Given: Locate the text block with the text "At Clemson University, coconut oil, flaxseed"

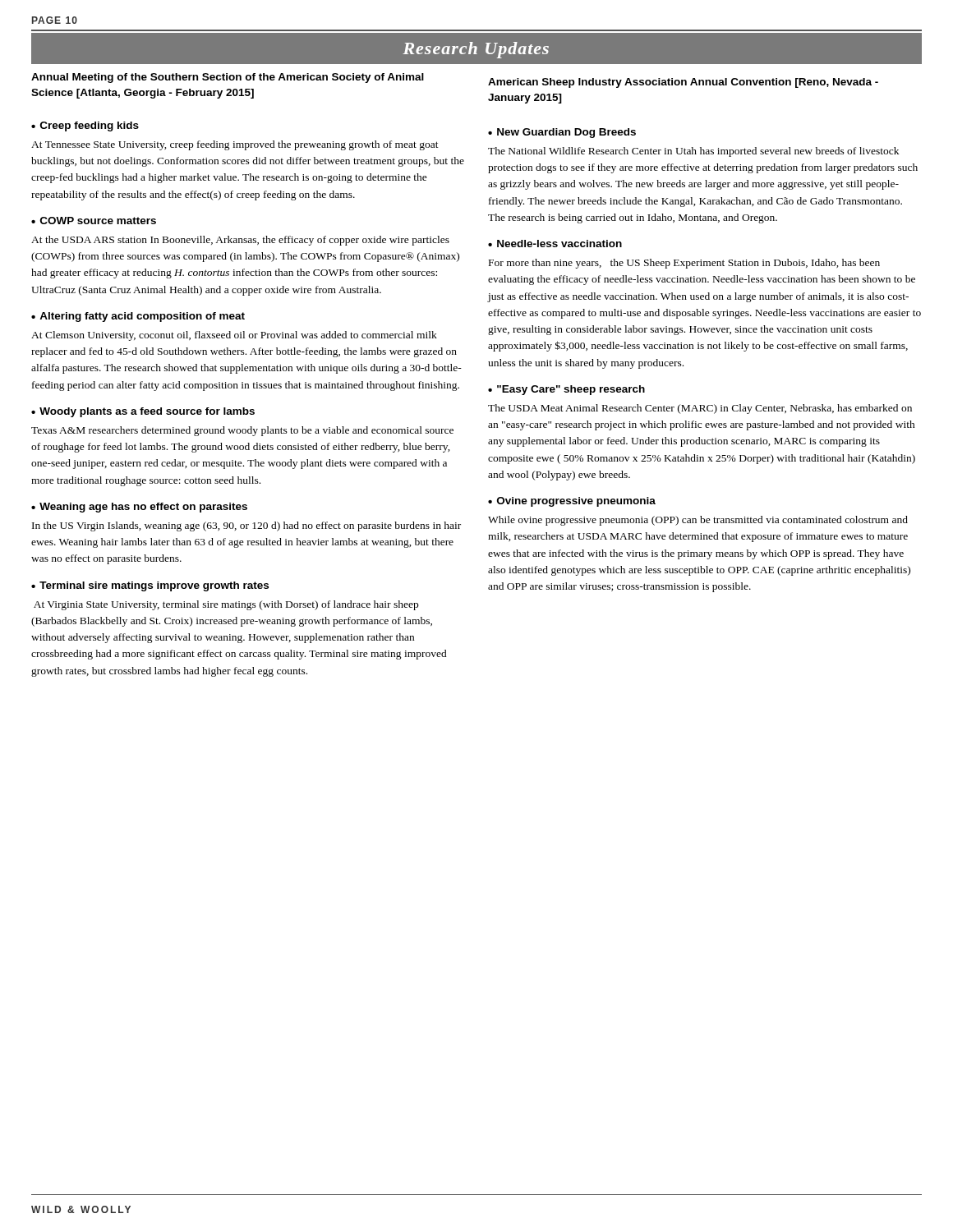Looking at the screenshot, I should coord(246,359).
